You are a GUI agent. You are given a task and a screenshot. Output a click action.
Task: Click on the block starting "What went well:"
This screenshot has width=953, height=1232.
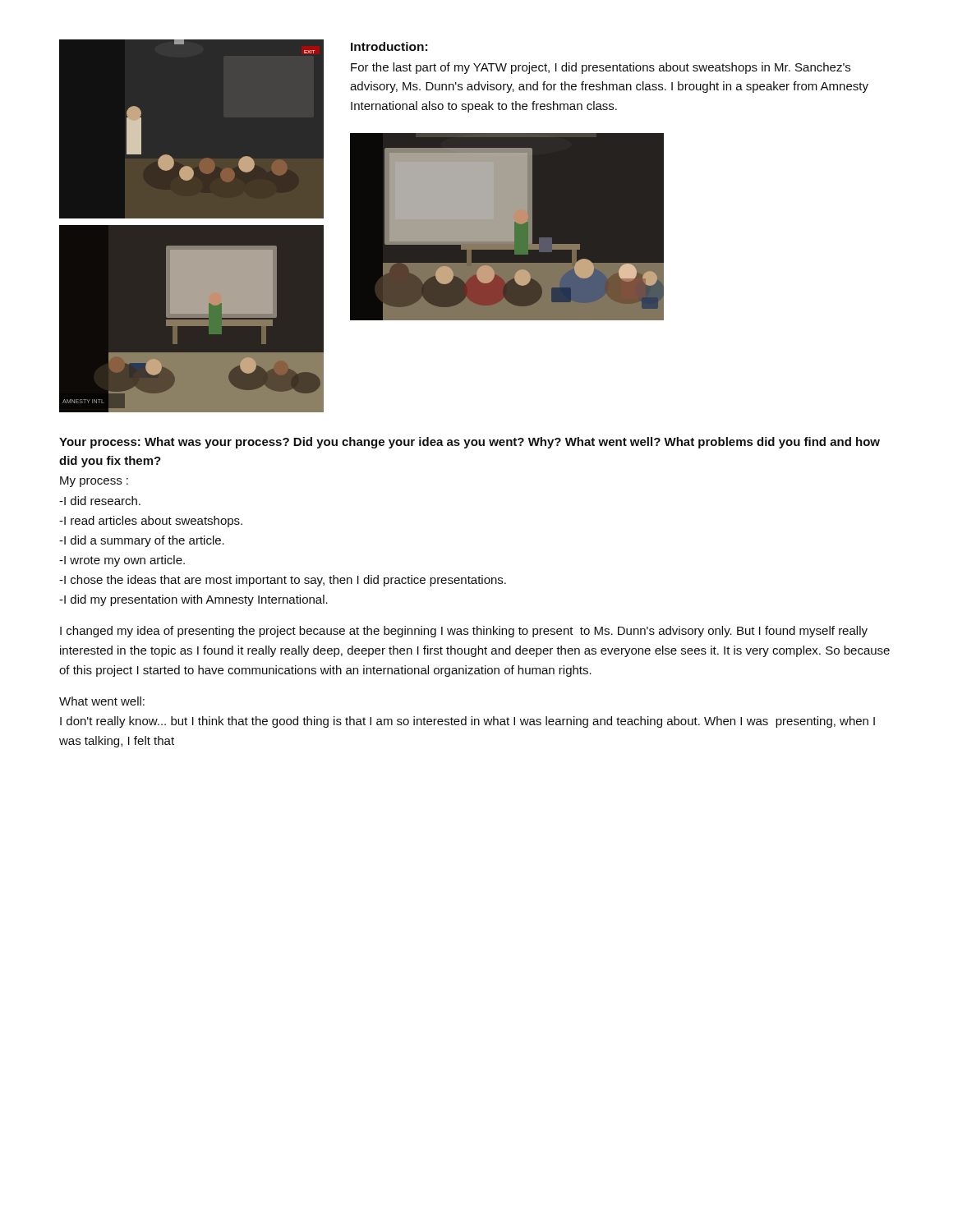(x=468, y=721)
